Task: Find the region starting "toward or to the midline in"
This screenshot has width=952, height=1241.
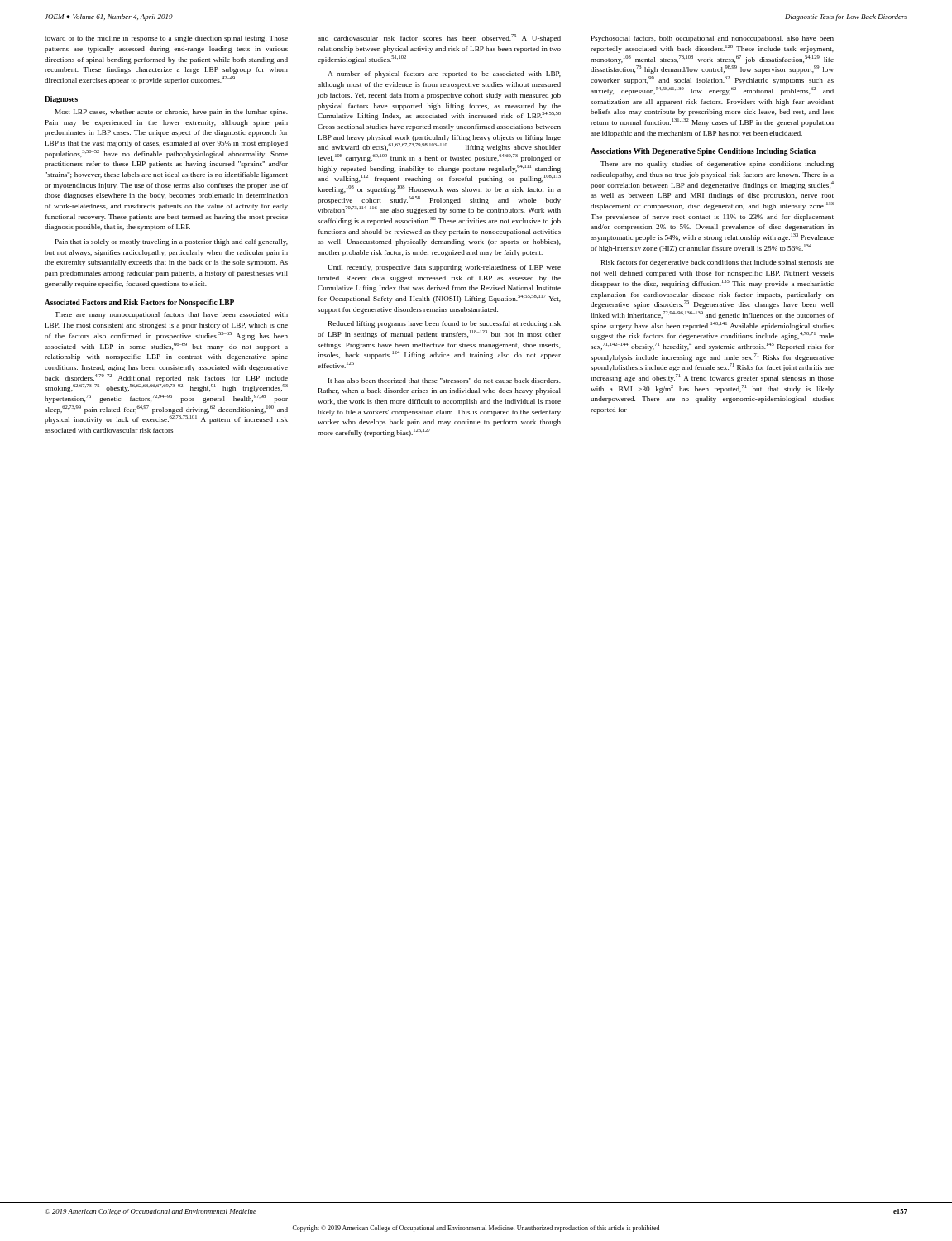Action: coord(166,60)
